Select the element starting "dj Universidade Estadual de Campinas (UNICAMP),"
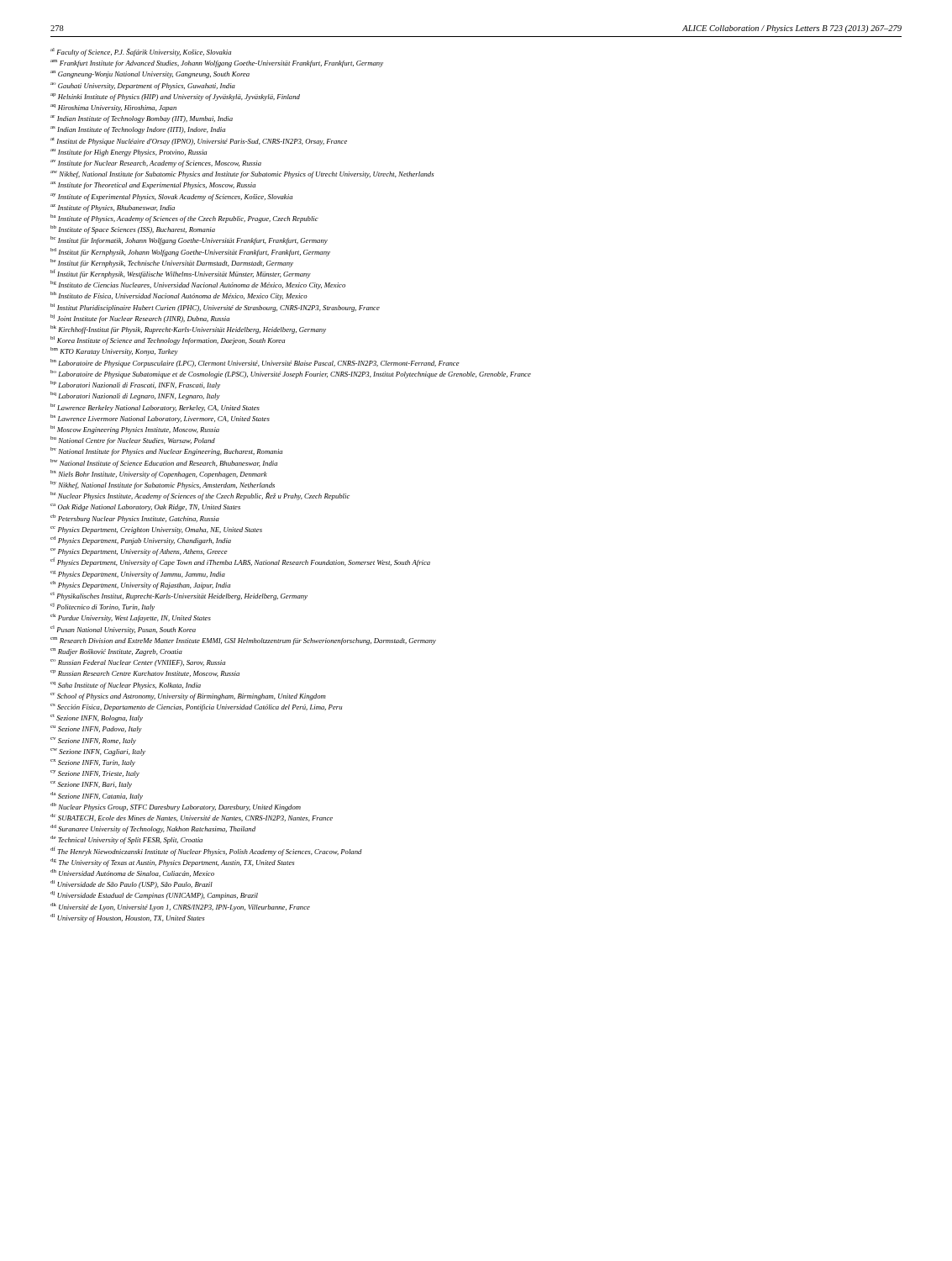This screenshot has width=952, height=1261. (154, 895)
